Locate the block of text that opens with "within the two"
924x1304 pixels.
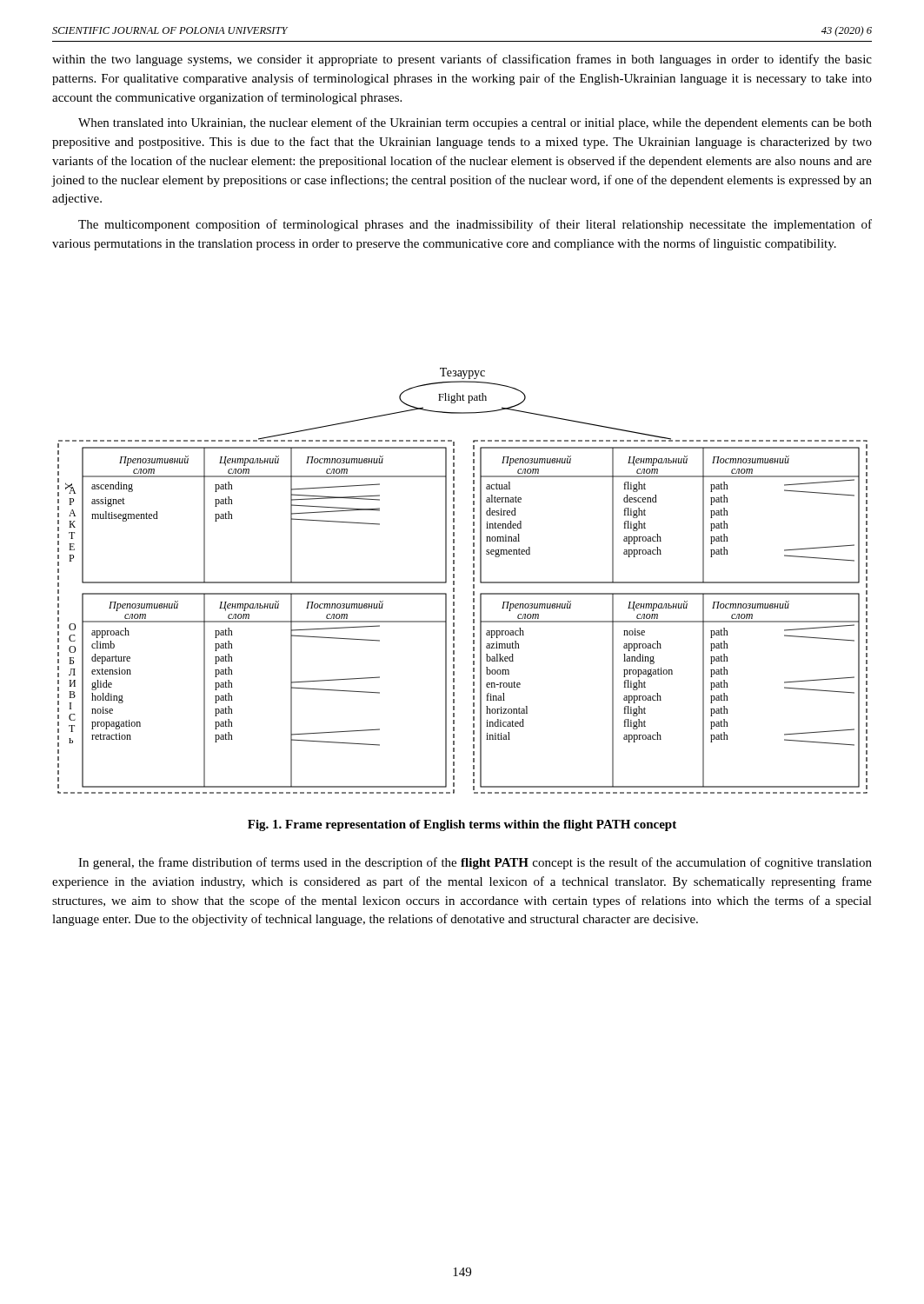462,152
